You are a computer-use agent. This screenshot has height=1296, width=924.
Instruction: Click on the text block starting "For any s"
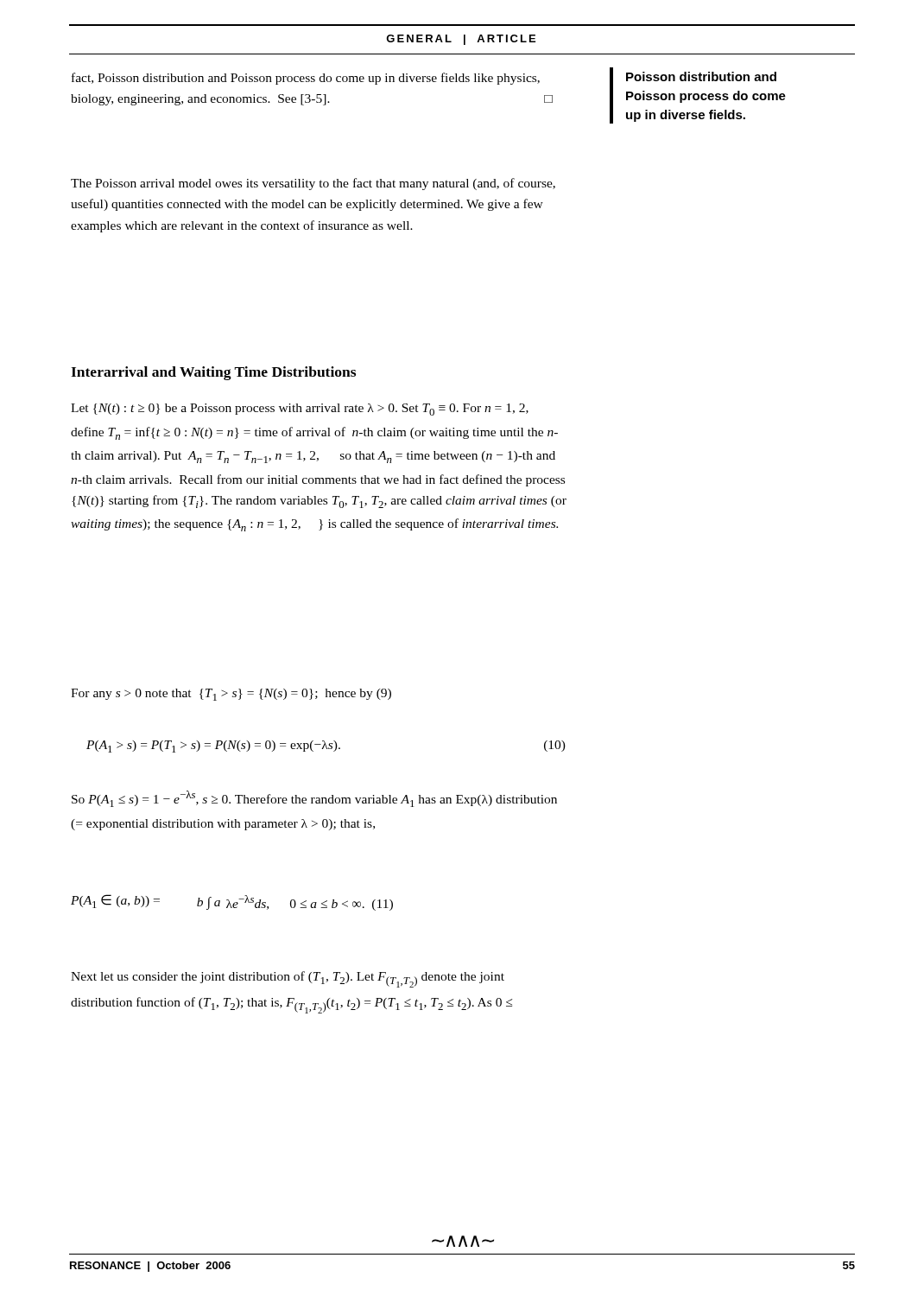pyautogui.click(x=231, y=694)
